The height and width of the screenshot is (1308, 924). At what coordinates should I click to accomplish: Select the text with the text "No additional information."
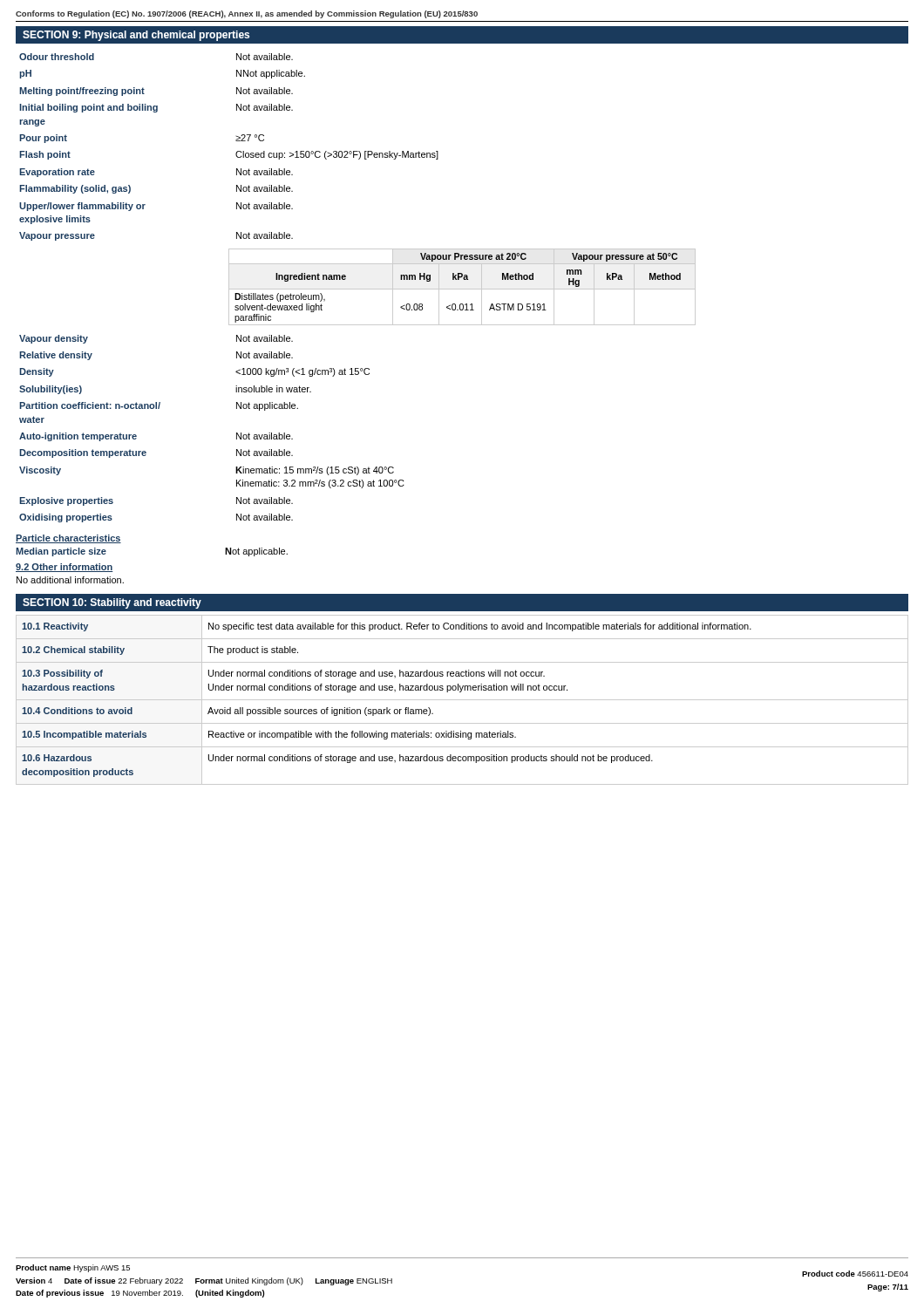tap(70, 580)
